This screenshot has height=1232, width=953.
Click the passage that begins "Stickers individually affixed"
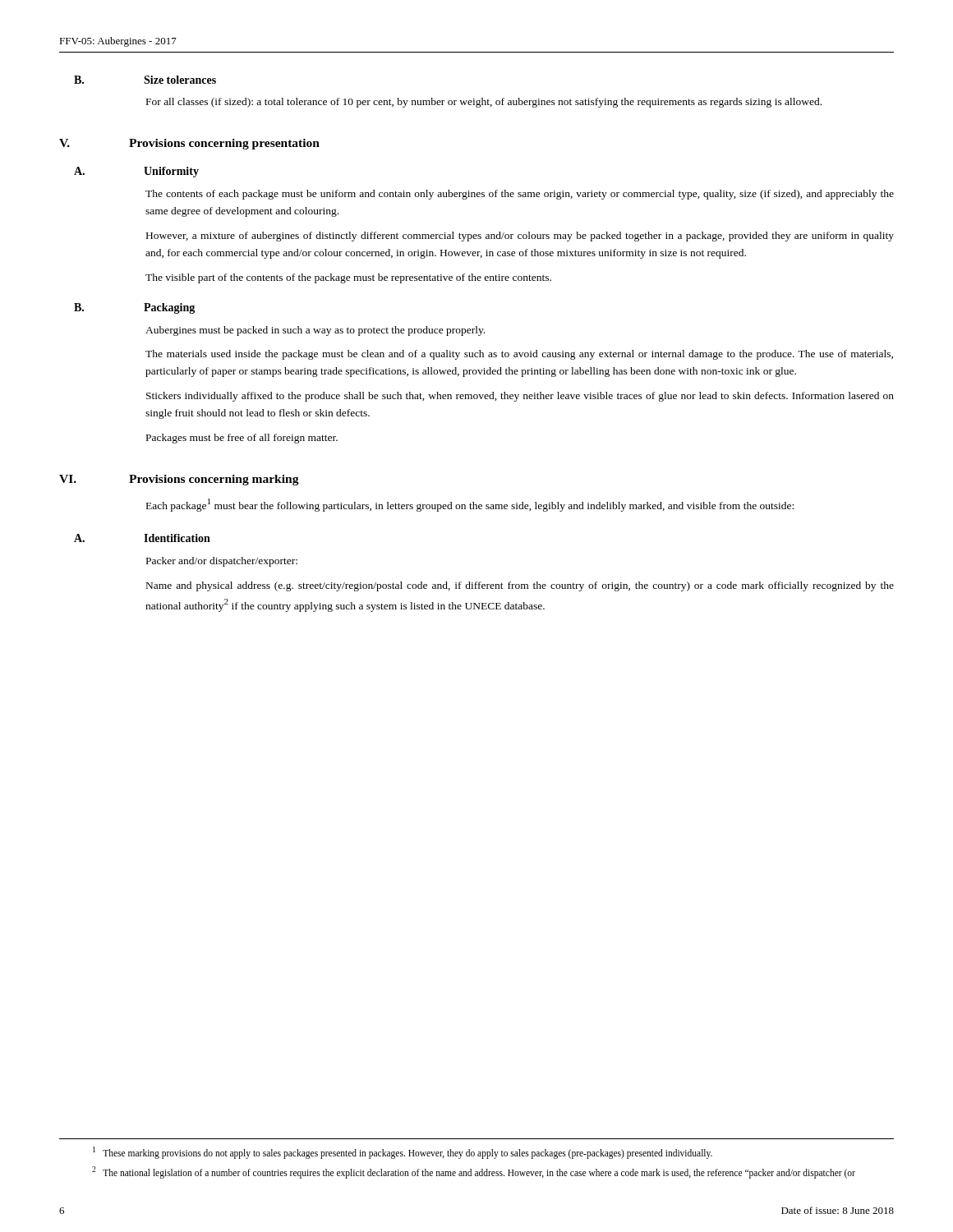click(x=520, y=404)
